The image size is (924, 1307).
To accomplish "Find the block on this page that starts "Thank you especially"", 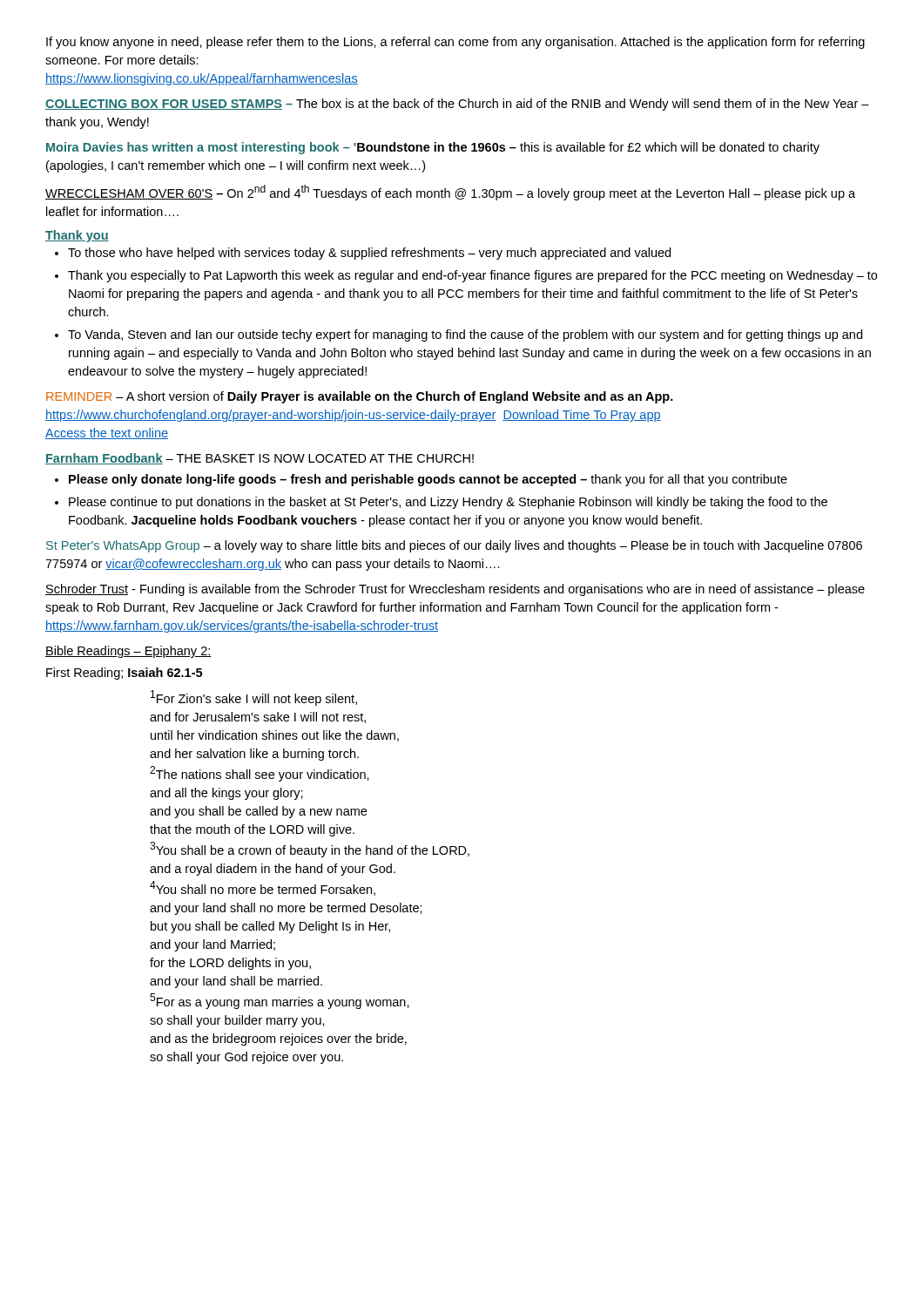I will 473,294.
